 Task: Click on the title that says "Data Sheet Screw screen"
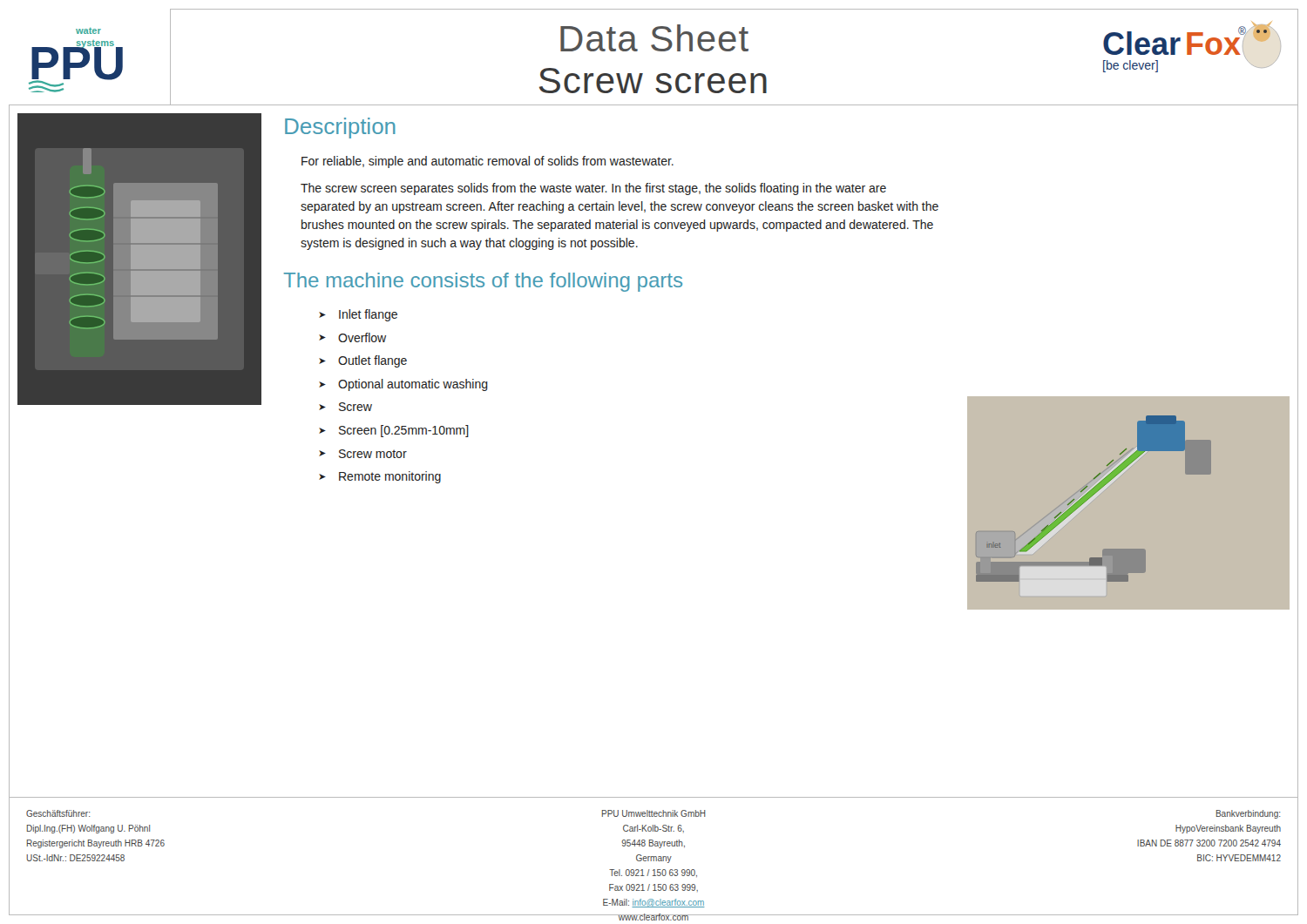pos(654,60)
